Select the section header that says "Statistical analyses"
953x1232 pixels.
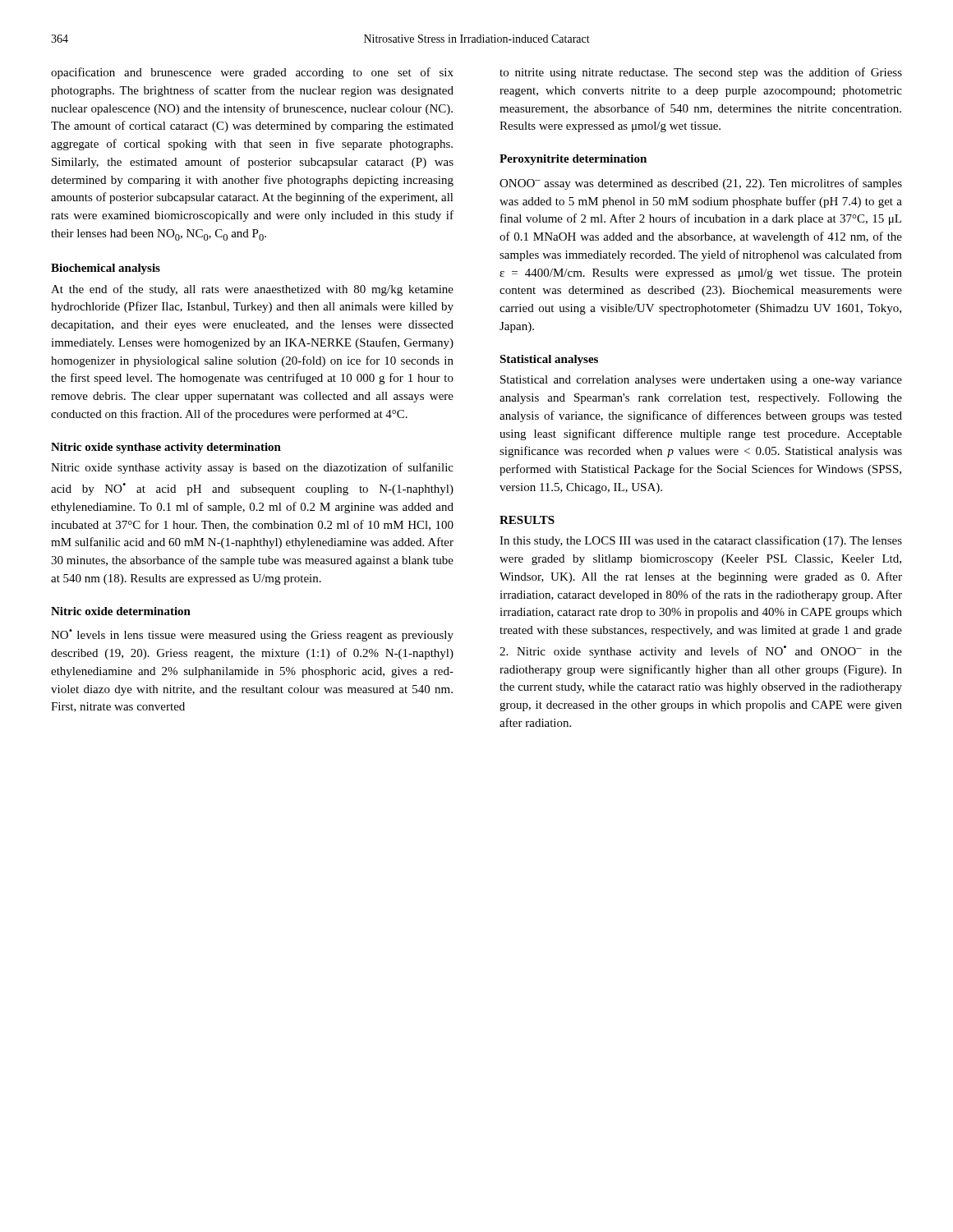pos(549,359)
